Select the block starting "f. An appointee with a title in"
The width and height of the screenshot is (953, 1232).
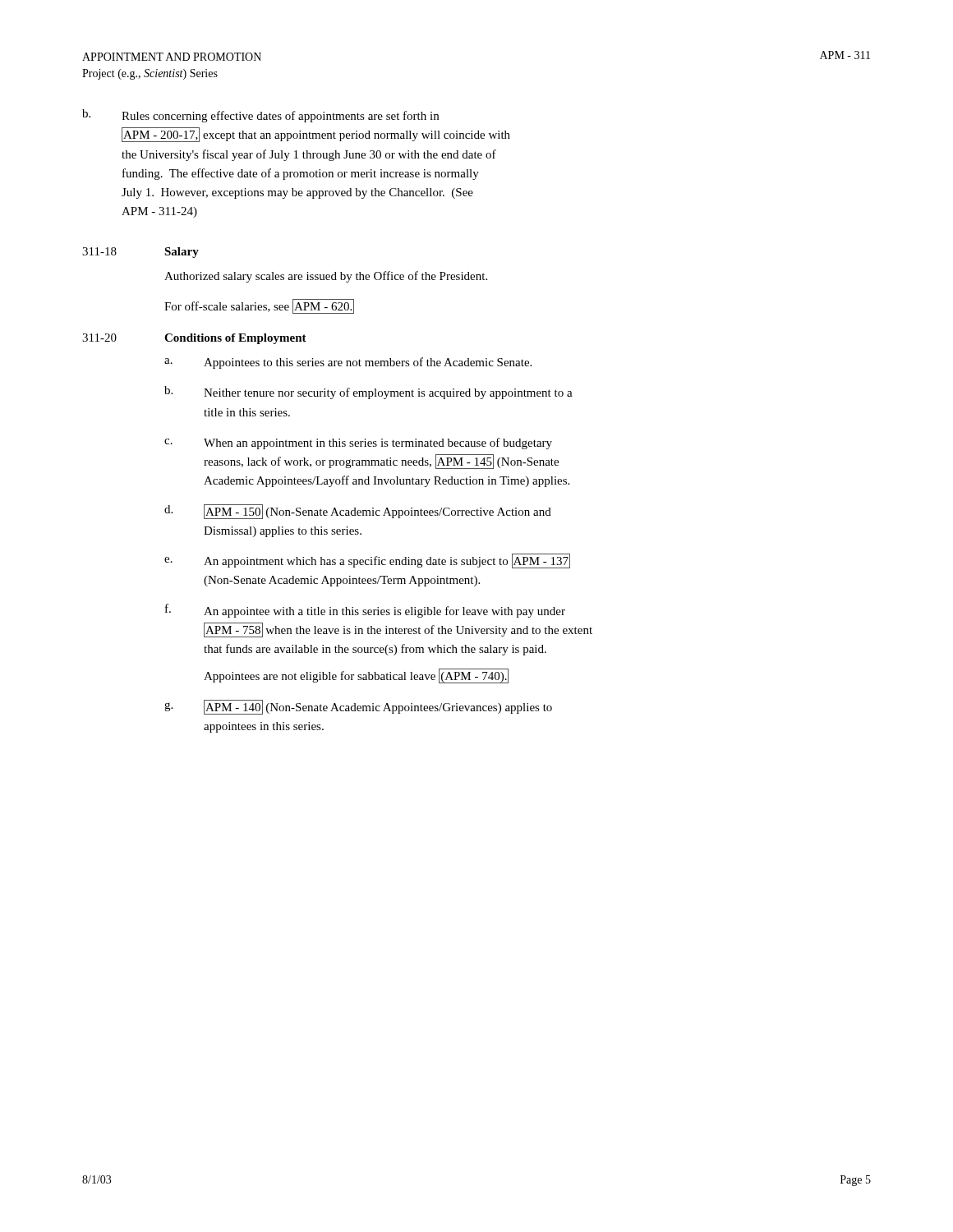pos(378,644)
